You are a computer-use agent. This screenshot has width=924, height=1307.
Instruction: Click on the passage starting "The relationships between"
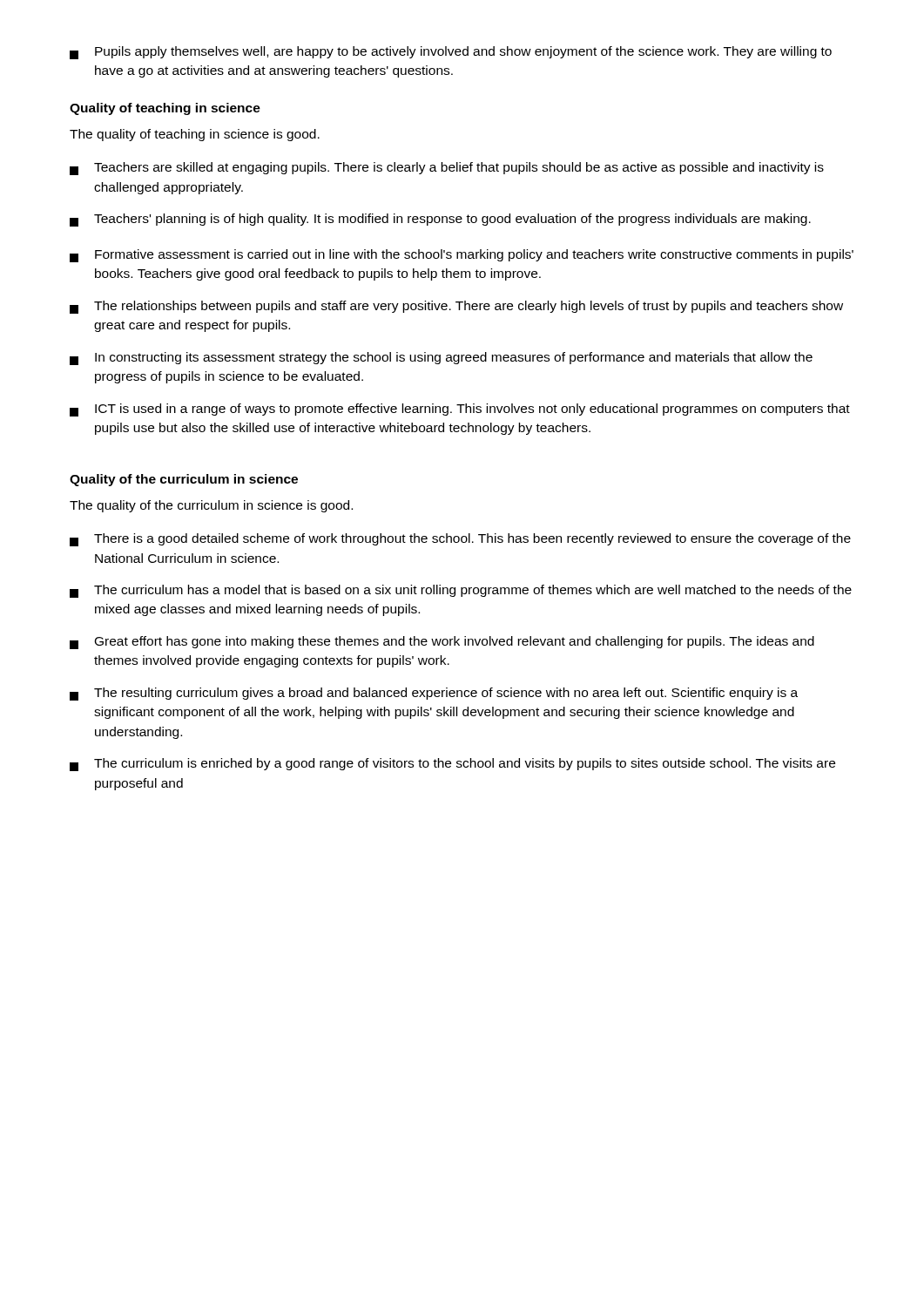462,316
